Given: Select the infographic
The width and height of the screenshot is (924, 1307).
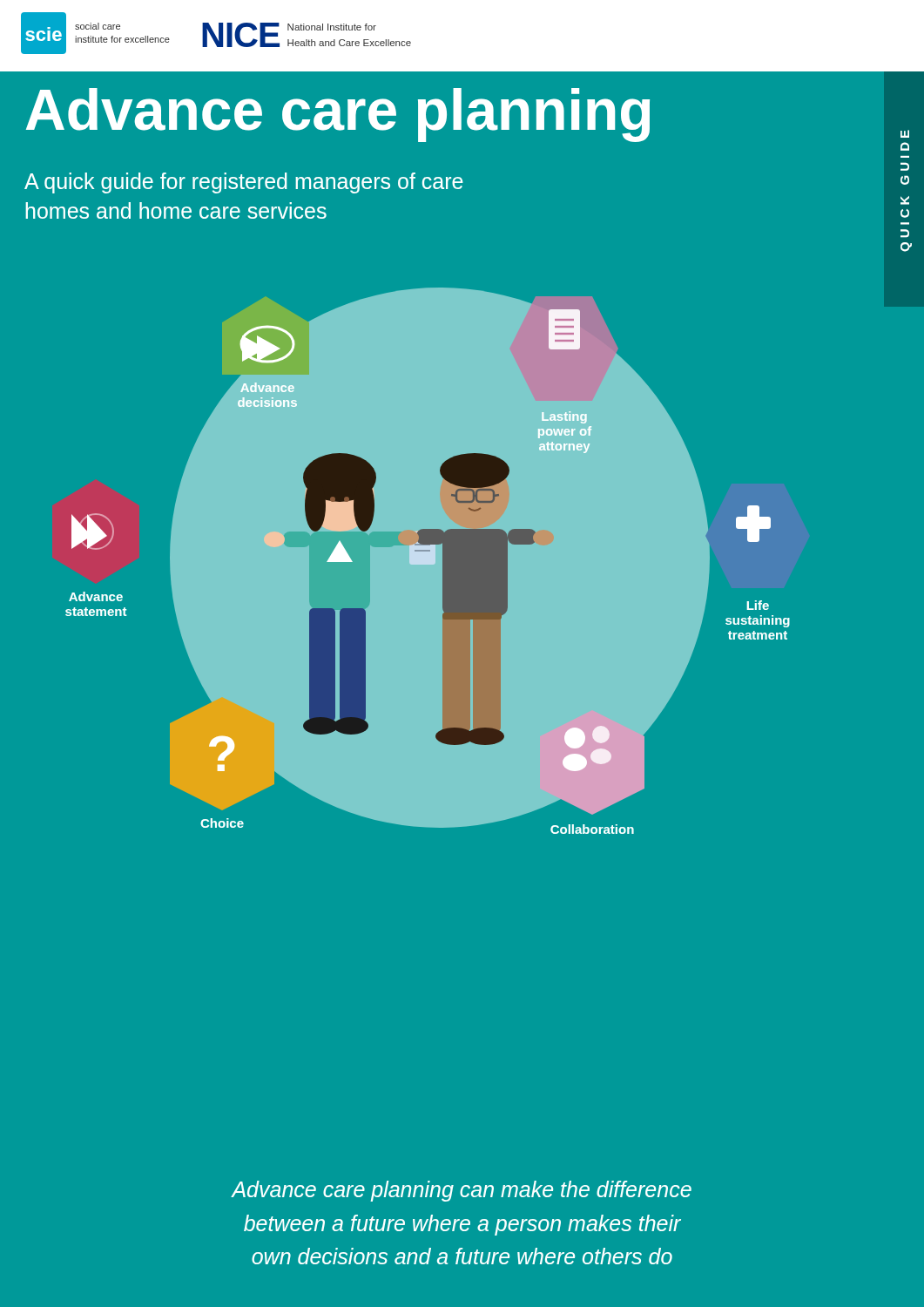Looking at the screenshot, I should [443, 566].
